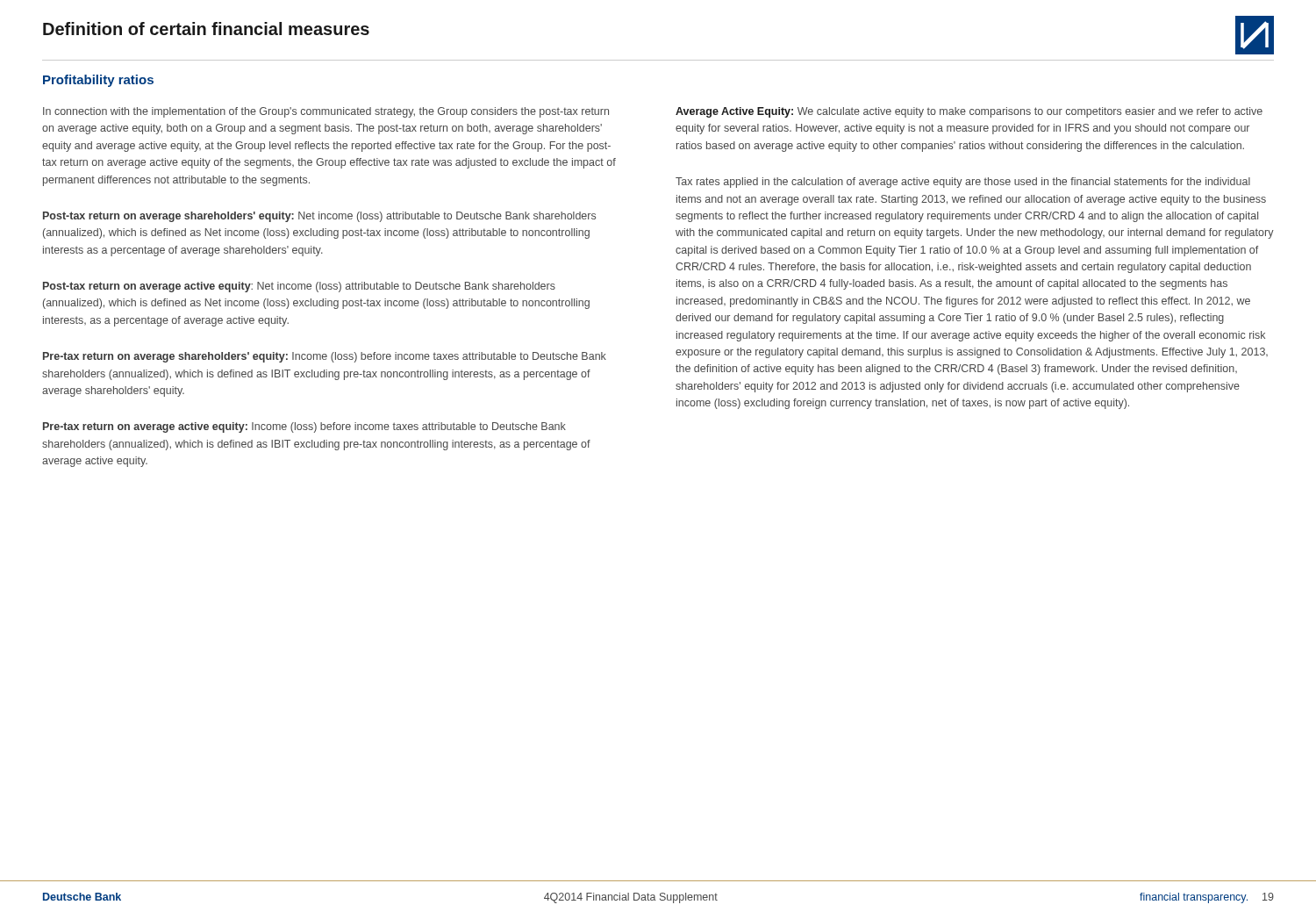Locate the text block starting "In connection with the implementation of the"
This screenshot has width=1316, height=912.
(329, 146)
